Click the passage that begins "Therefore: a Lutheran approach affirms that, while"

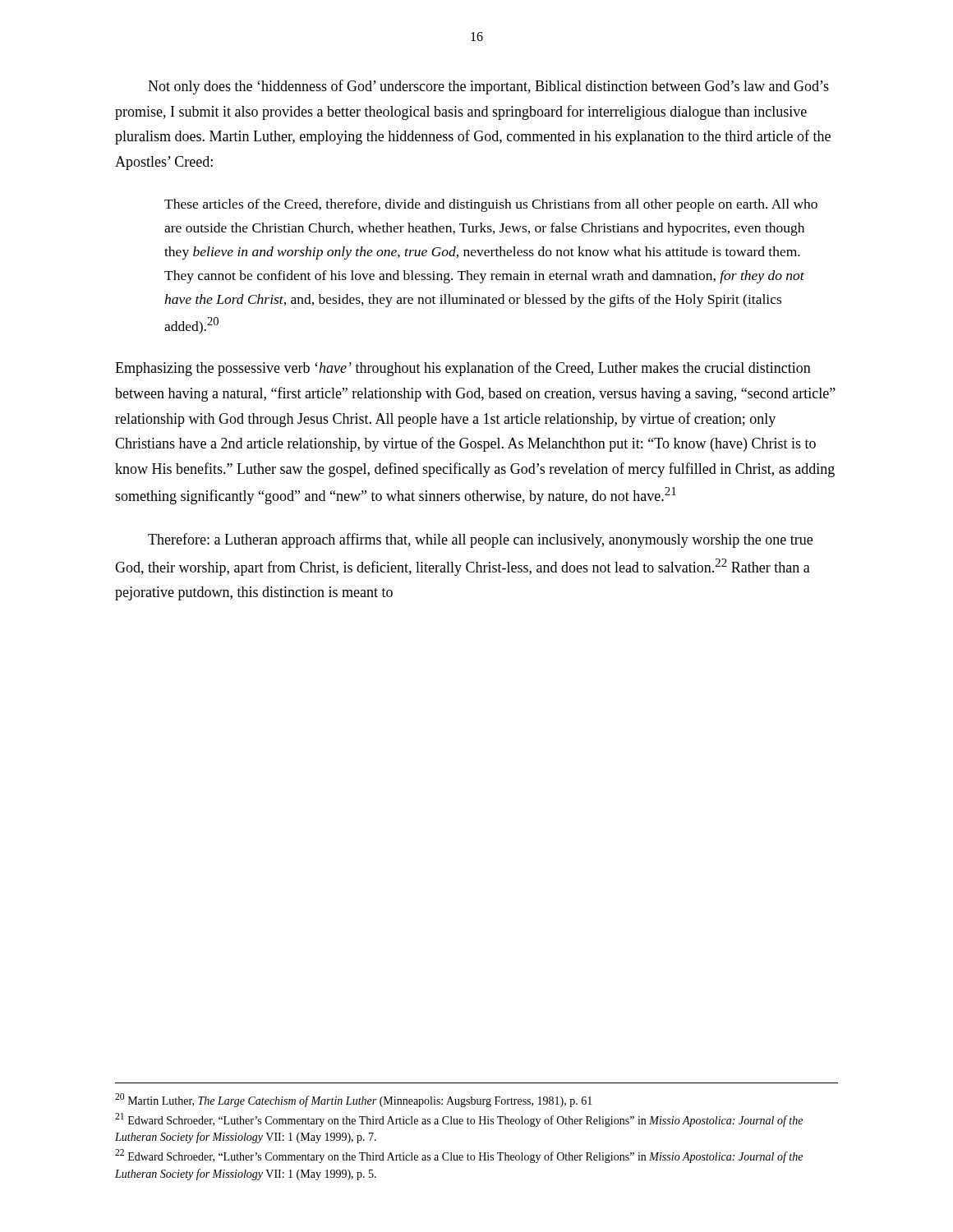click(476, 566)
